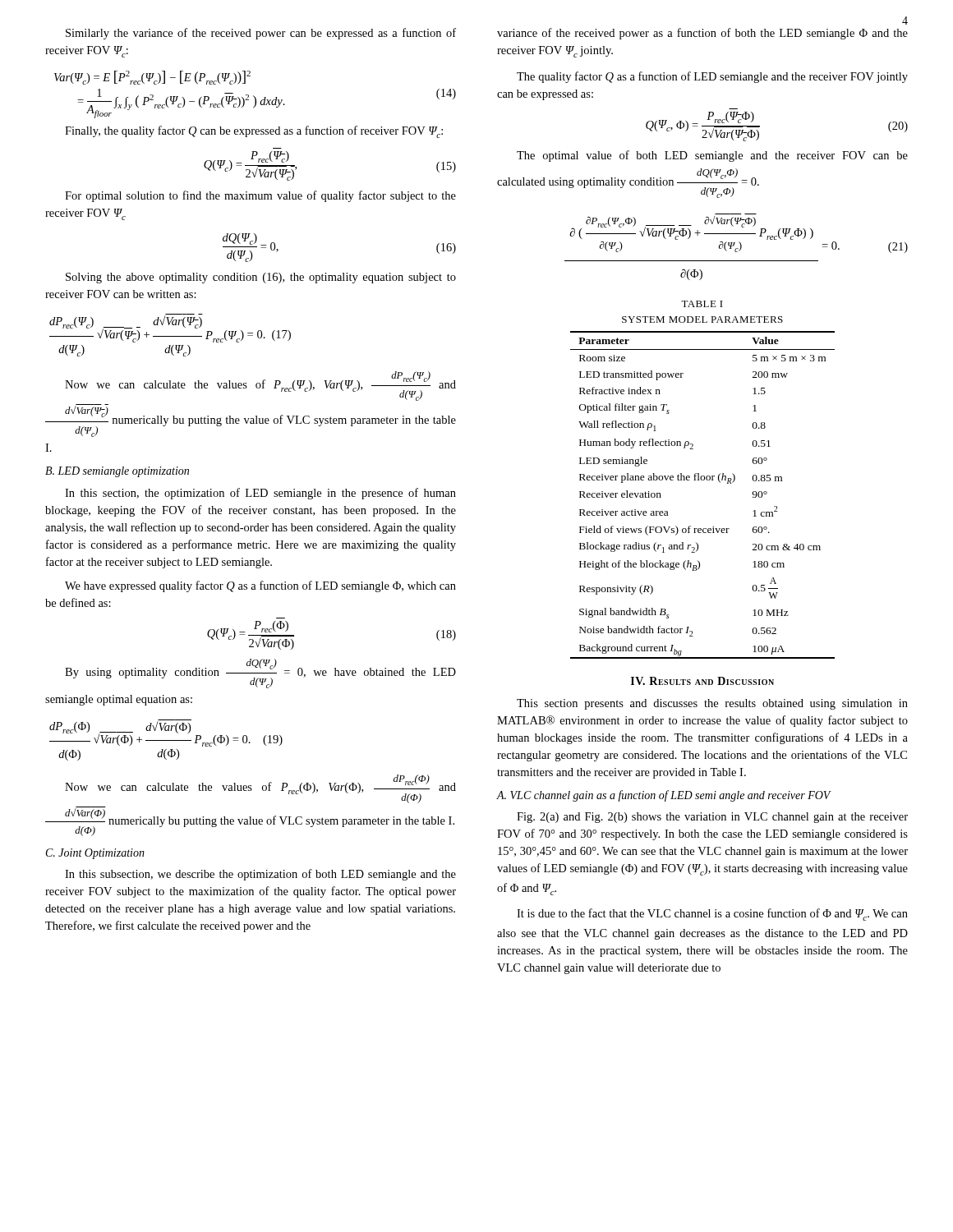
Task: Locate the text "IV. Results and Discussion"
Action: 702,682
